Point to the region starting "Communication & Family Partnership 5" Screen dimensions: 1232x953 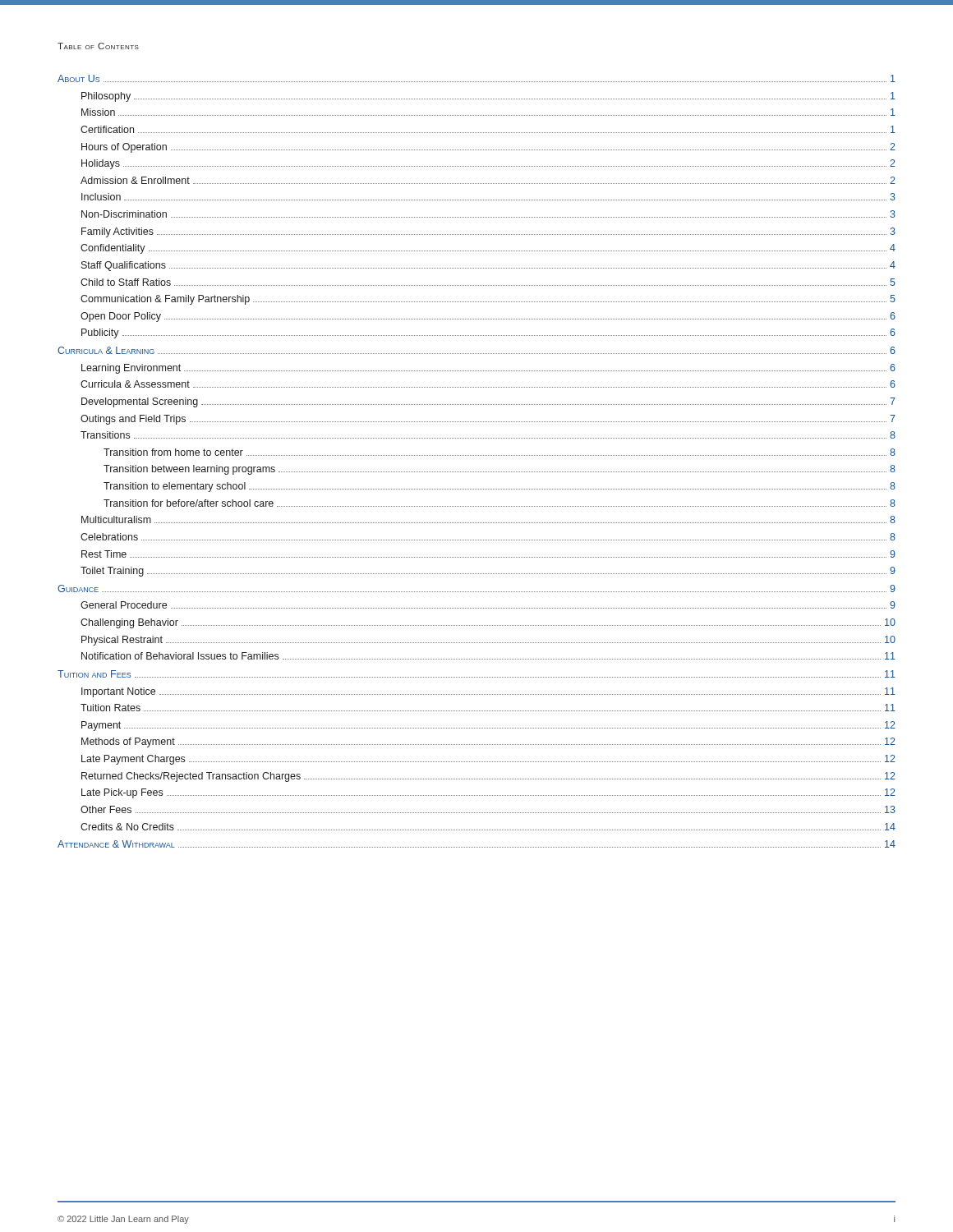tap(488, 299)
